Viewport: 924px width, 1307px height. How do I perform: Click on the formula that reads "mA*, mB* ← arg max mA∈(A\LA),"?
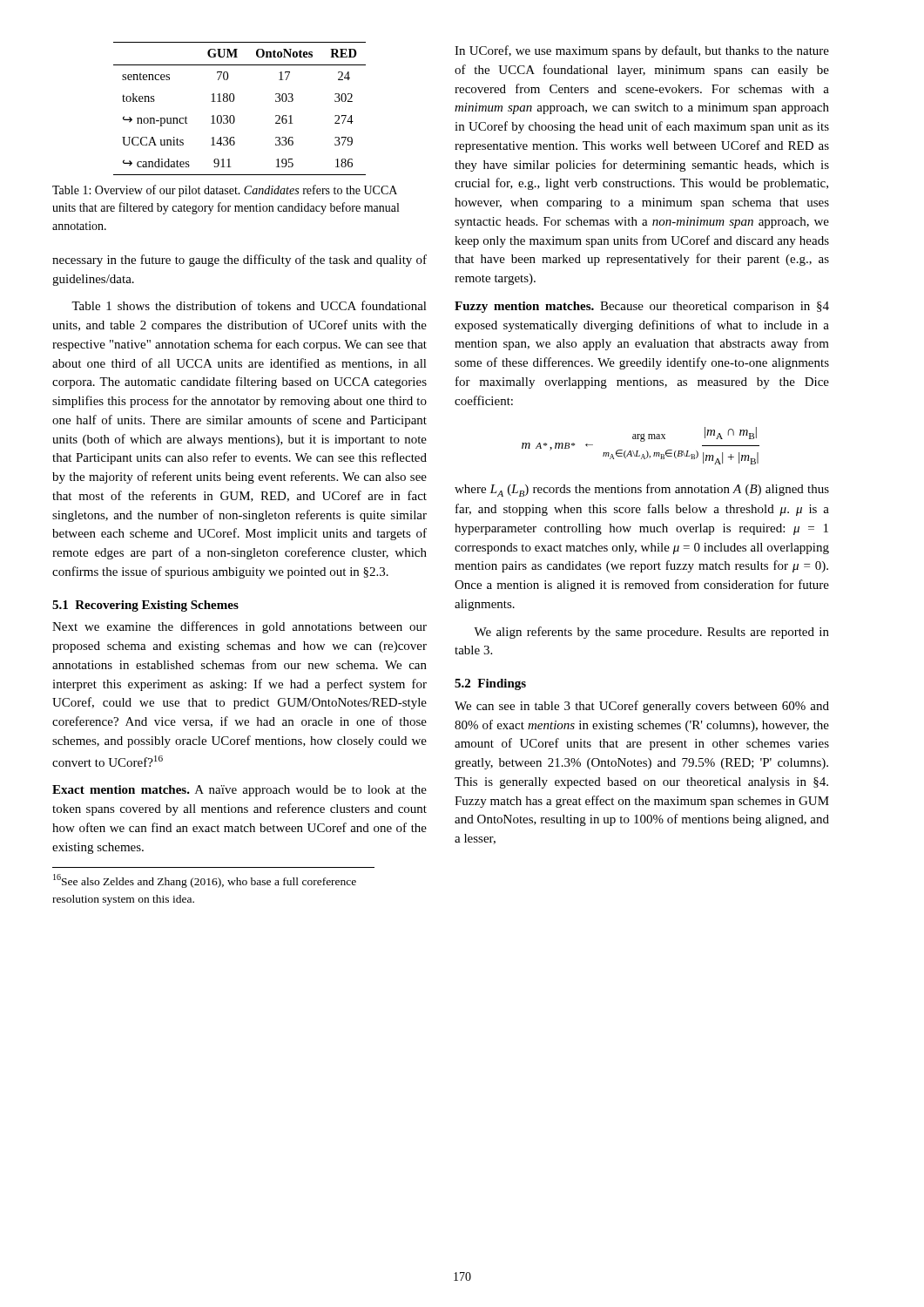(x=642, y=445)
